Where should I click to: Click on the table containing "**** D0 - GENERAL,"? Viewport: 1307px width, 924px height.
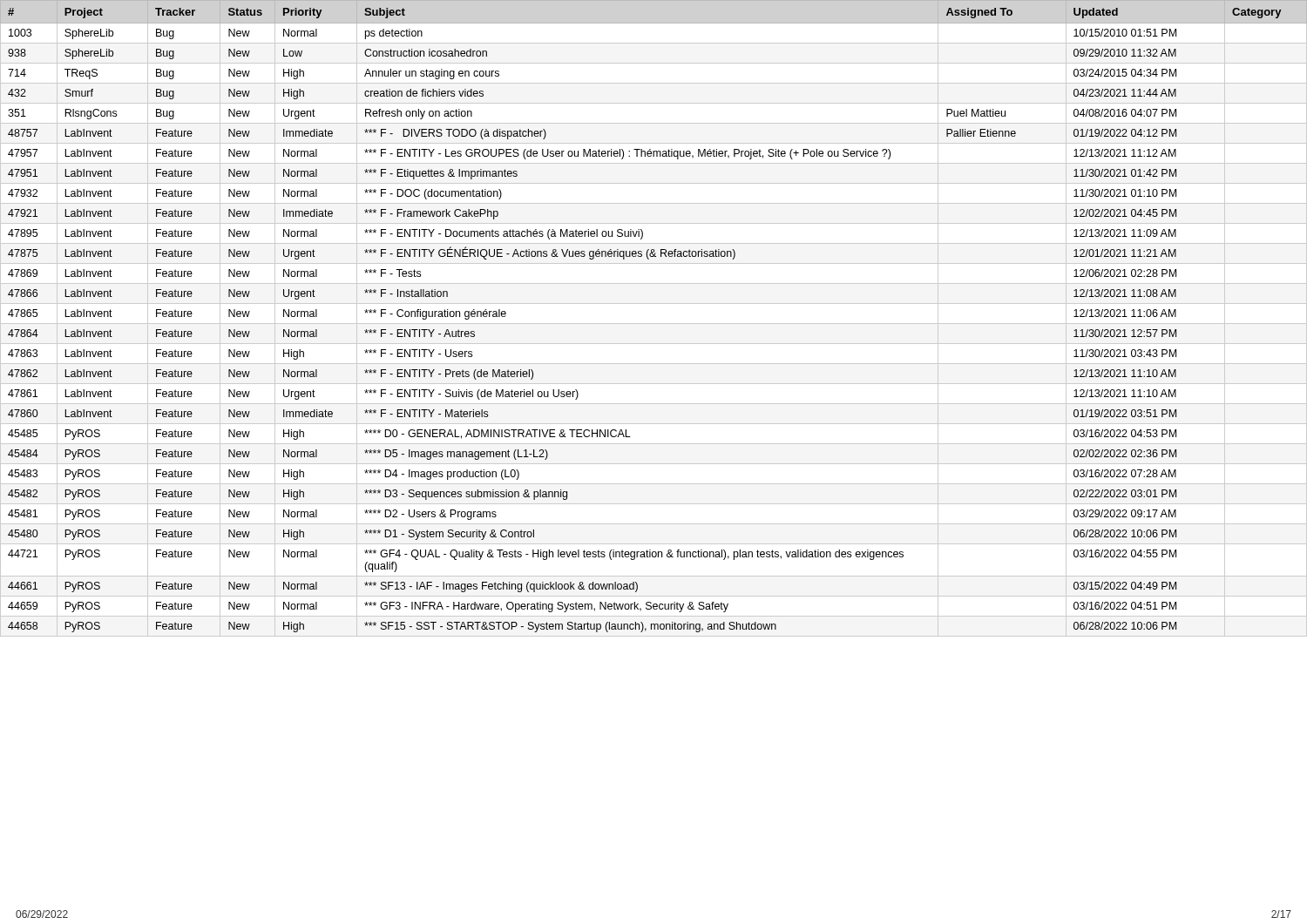654,318
